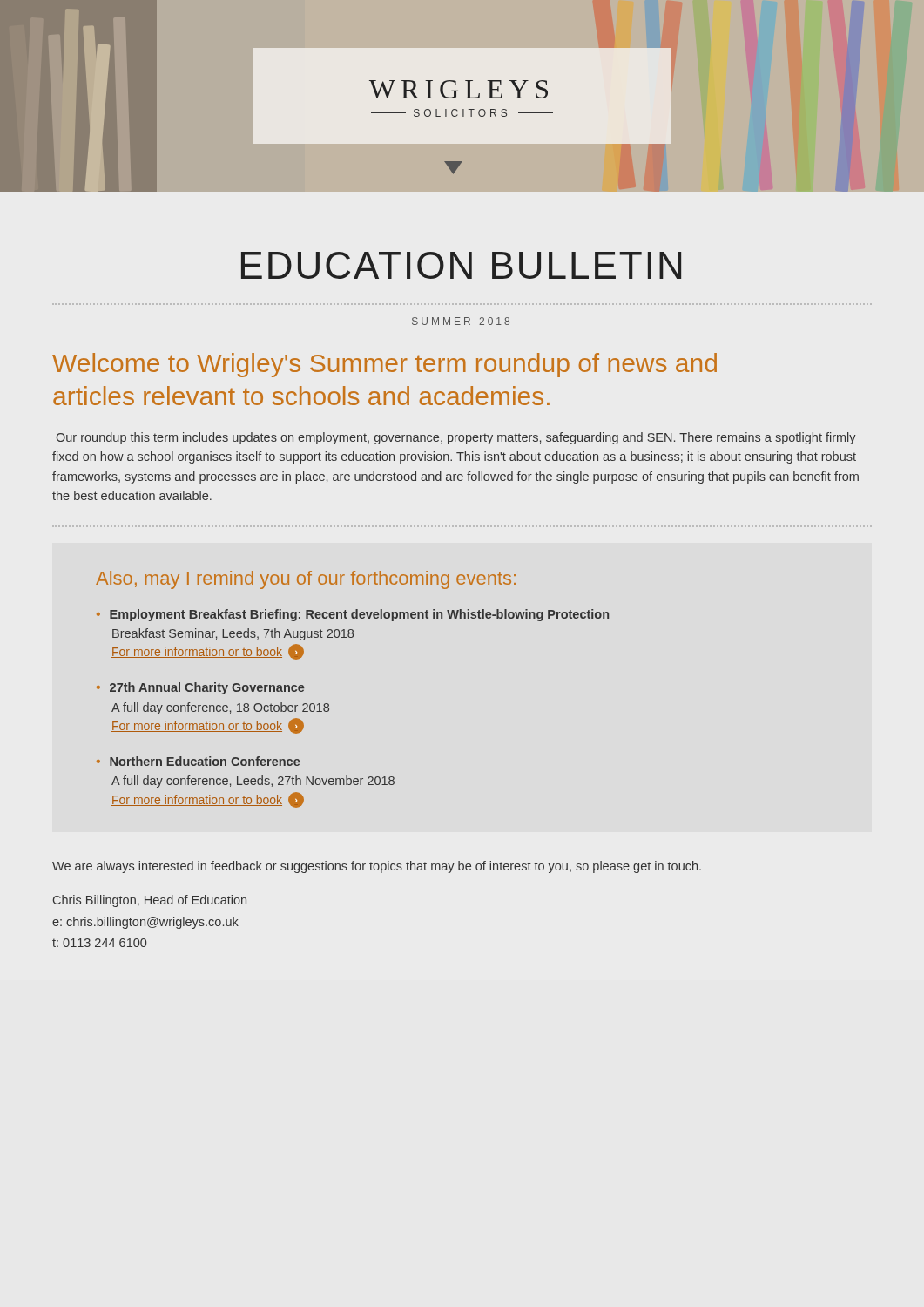Image resolution: width=924 pixels, height=1307 pixels.
Task: Find the text block starting "• Employment Breakfast Briefing: Recent"
Action: (353, 615)
